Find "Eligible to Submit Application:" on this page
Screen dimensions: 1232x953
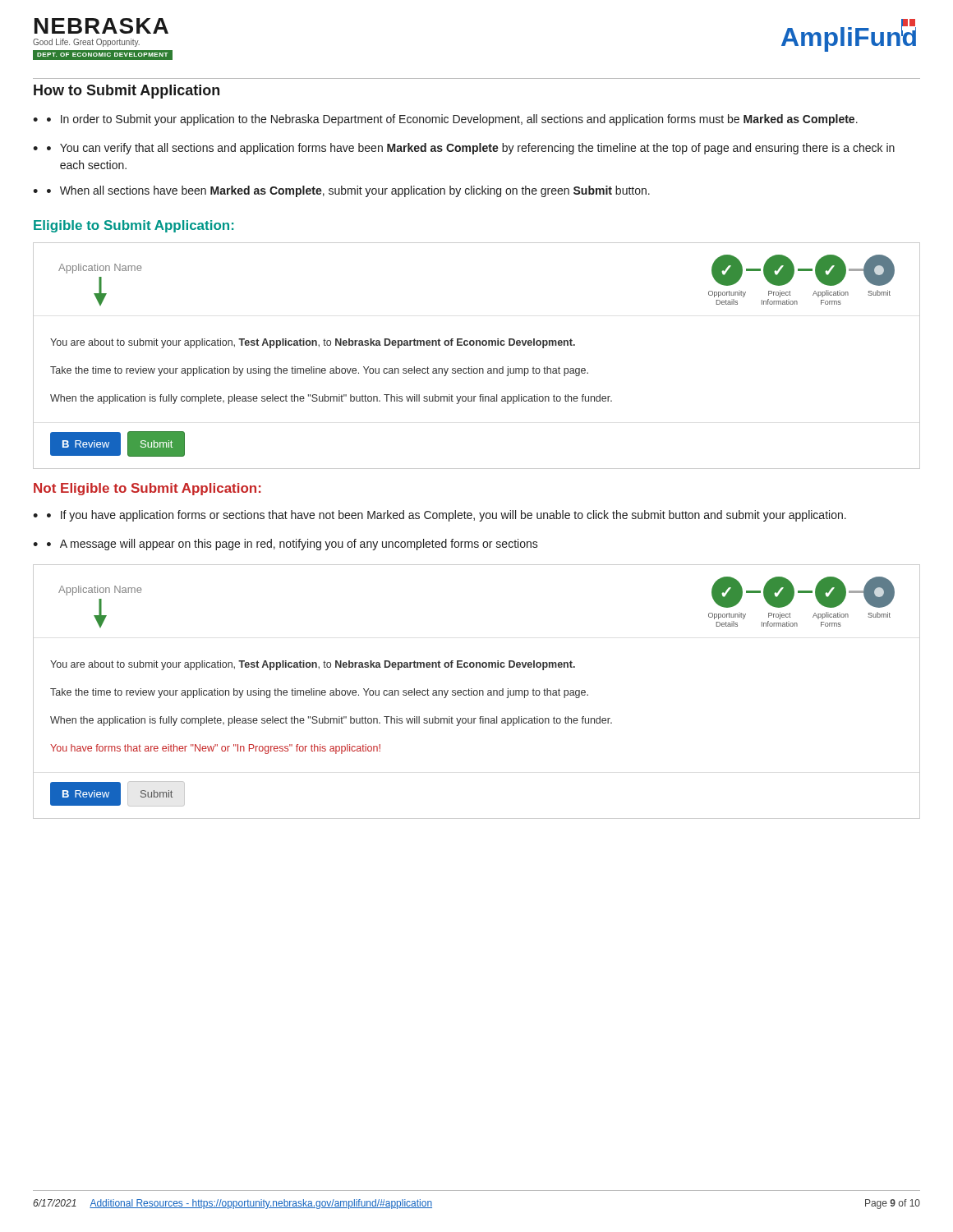134,225
